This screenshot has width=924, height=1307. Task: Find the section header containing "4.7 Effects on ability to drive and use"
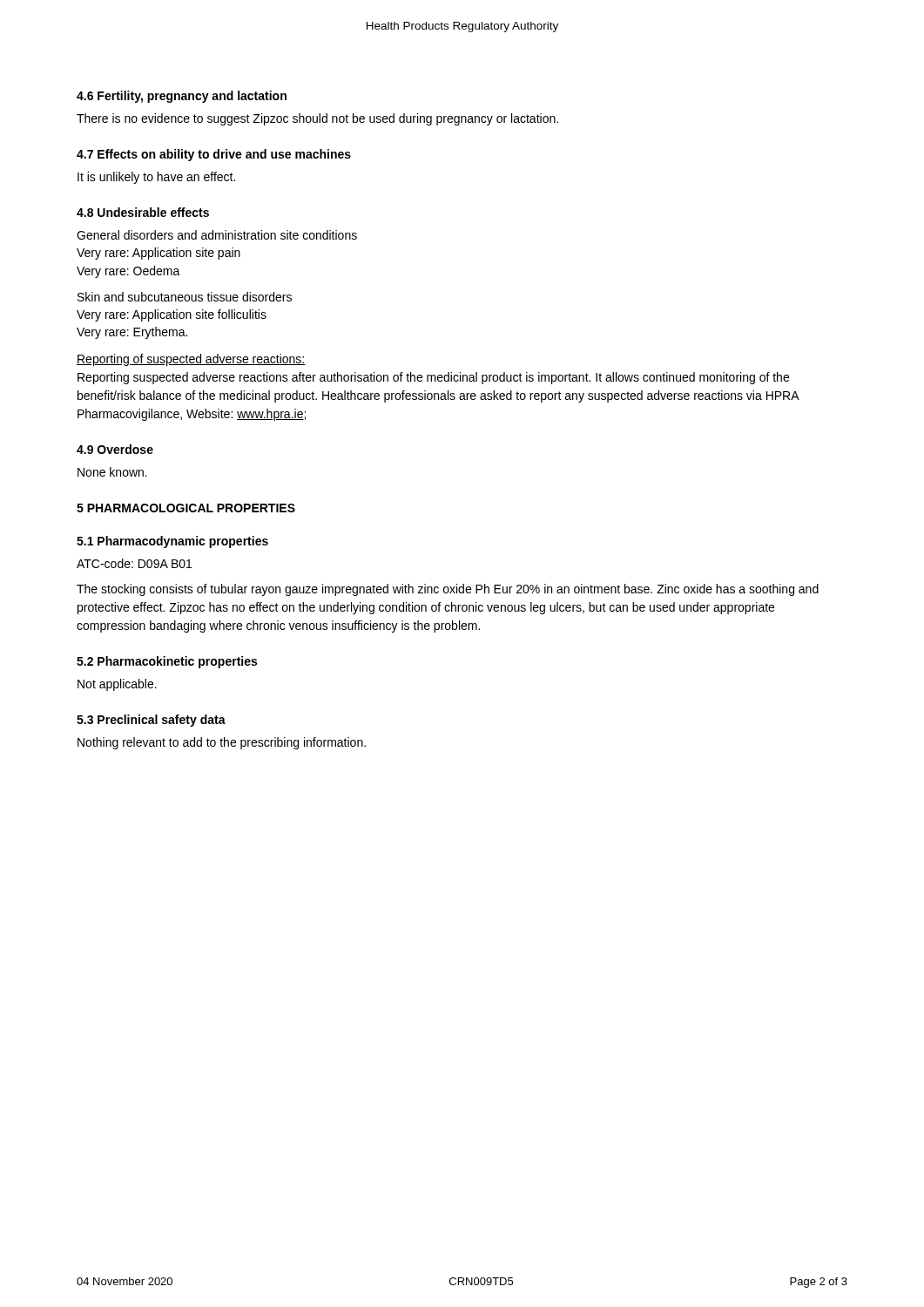[x=214, y=154]
